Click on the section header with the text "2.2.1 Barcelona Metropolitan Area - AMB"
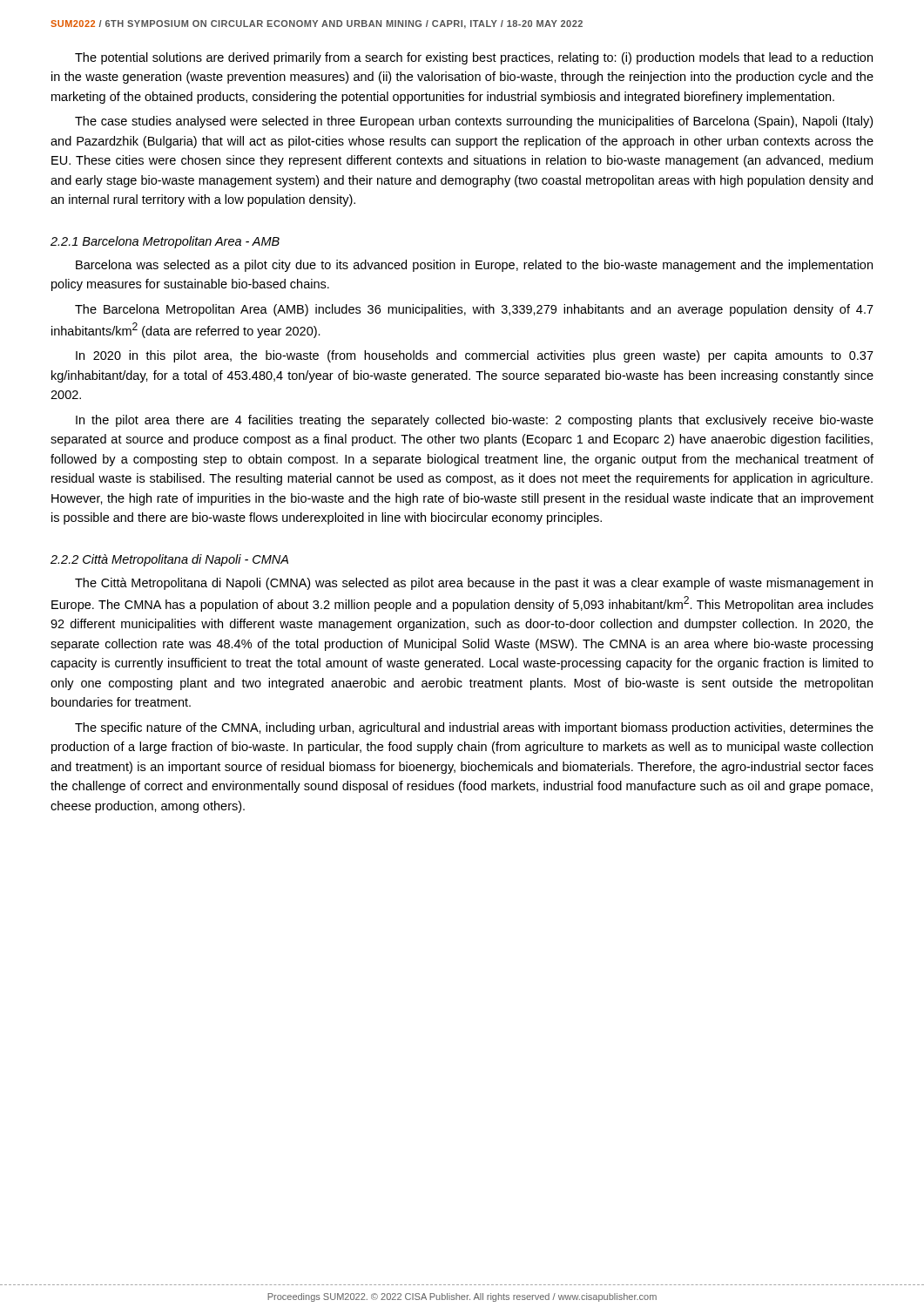This screenshot has height=1307, width=924. tap(165, 241)
